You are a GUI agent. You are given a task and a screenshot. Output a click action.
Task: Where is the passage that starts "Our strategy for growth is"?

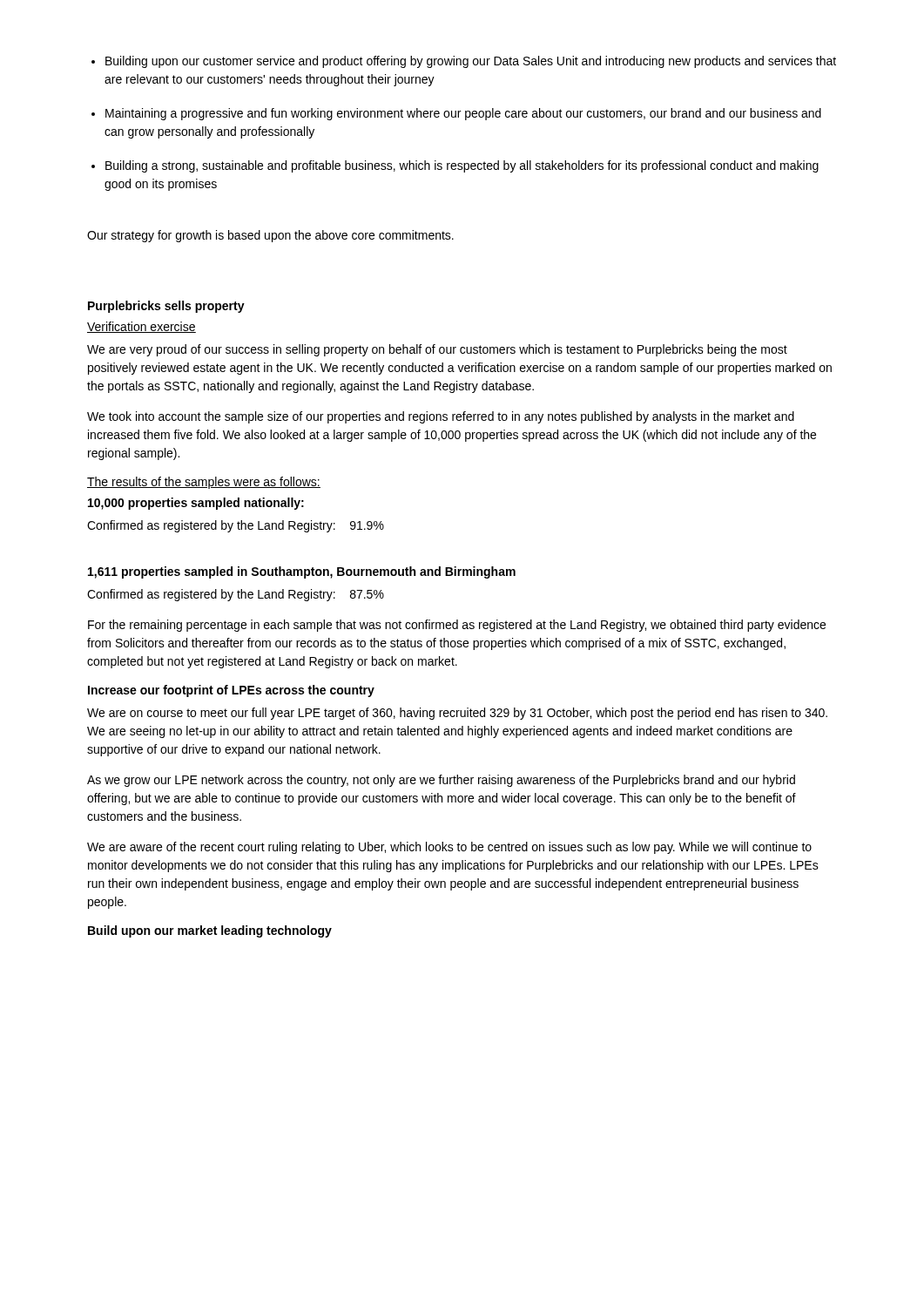coord(271,235)
